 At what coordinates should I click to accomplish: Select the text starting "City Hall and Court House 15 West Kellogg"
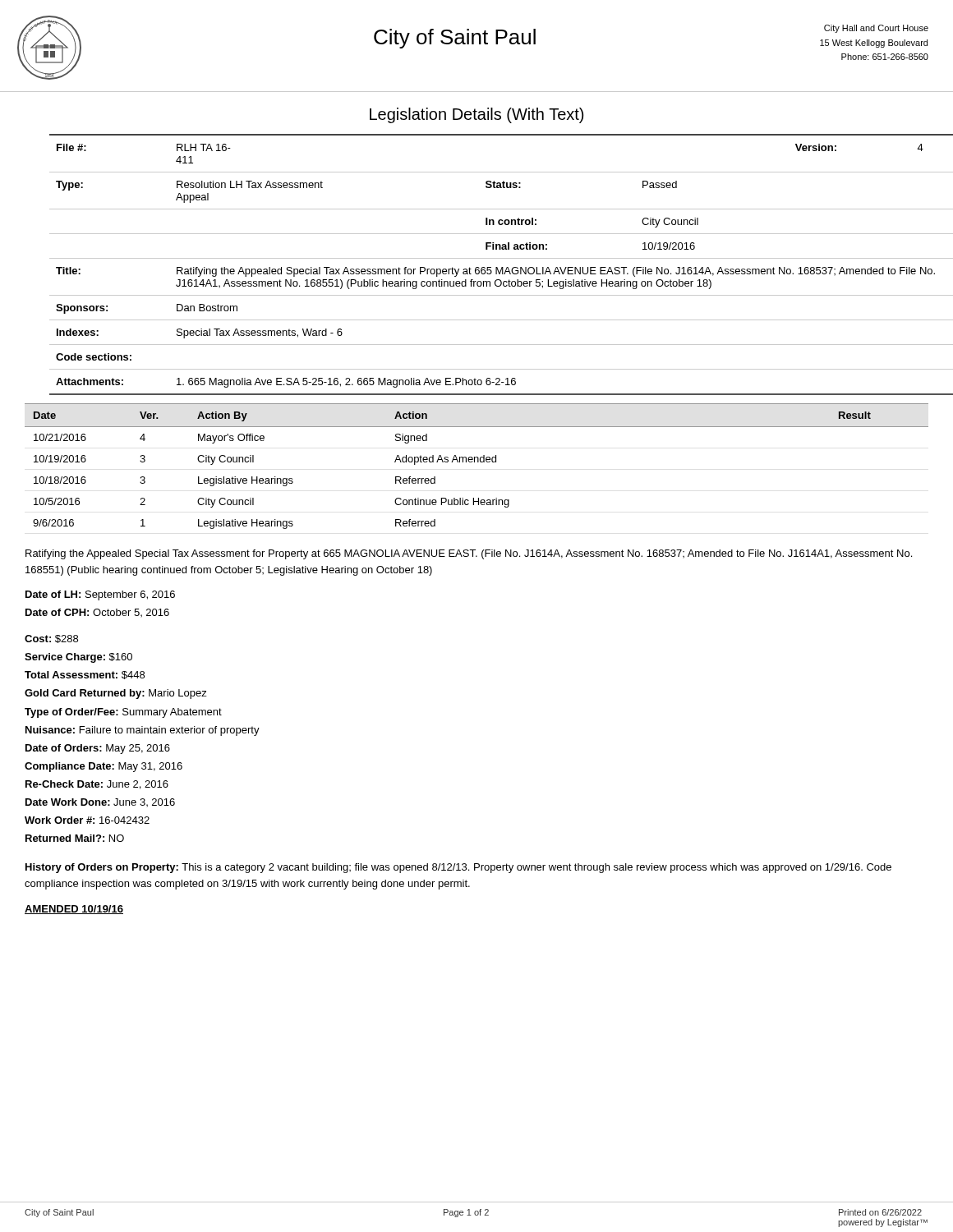coord(874,42)
